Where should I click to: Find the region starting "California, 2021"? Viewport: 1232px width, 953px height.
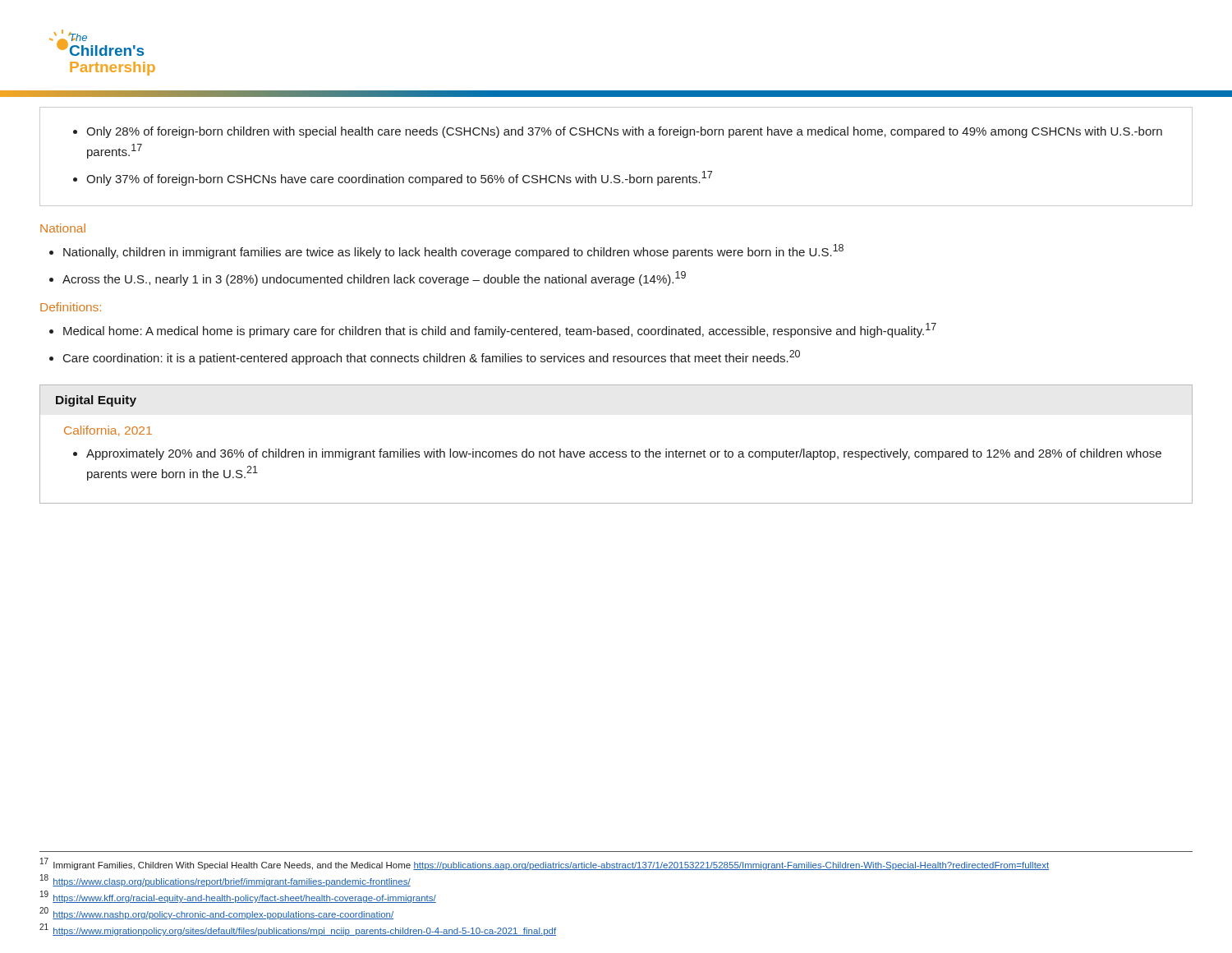(108, 430)
